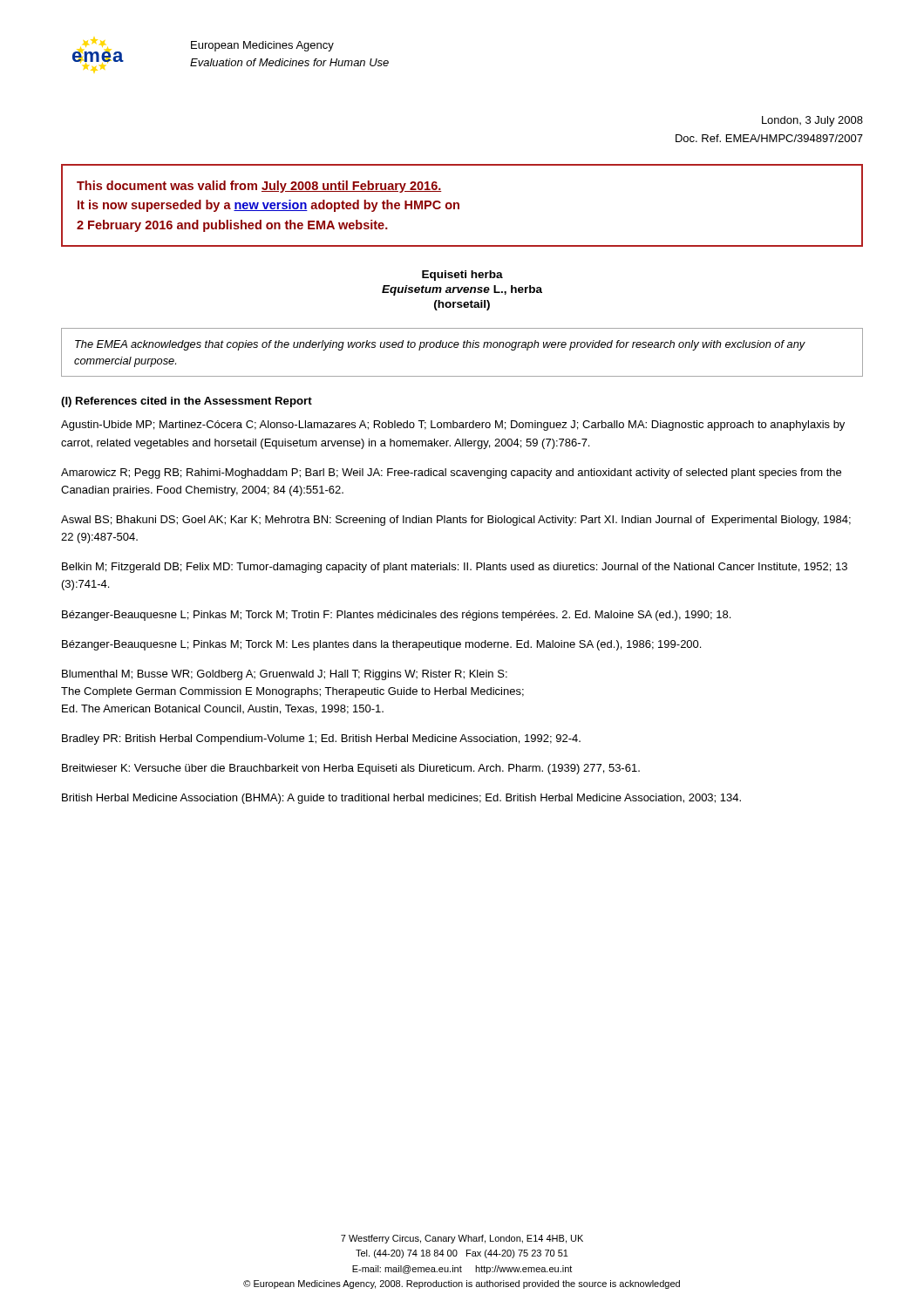Locate the block of text that opens with "This document was valid"
The width and height of the screenshot is (924, 1308).
pos(462,205)
